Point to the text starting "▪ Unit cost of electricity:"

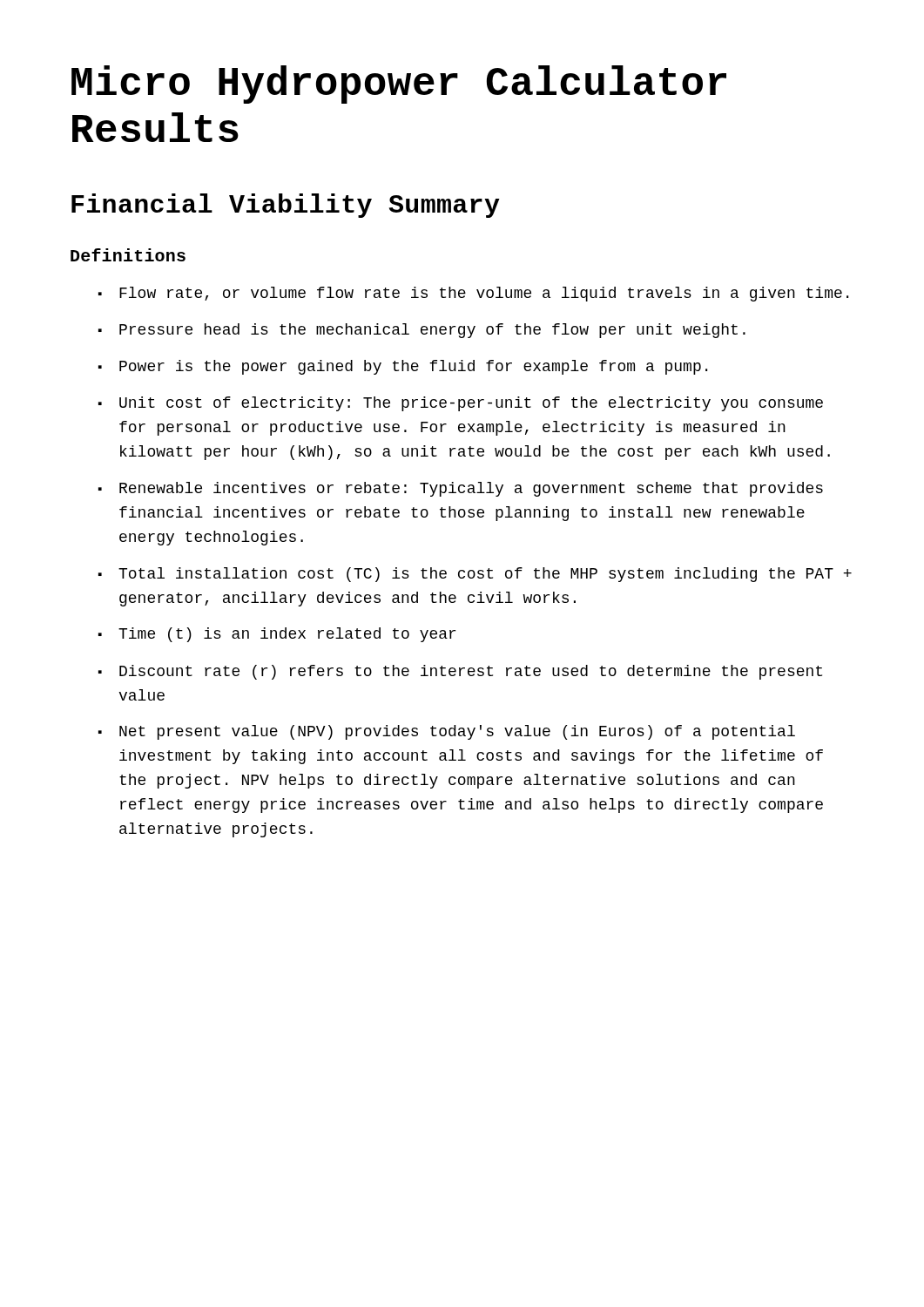tap(475, 429)
